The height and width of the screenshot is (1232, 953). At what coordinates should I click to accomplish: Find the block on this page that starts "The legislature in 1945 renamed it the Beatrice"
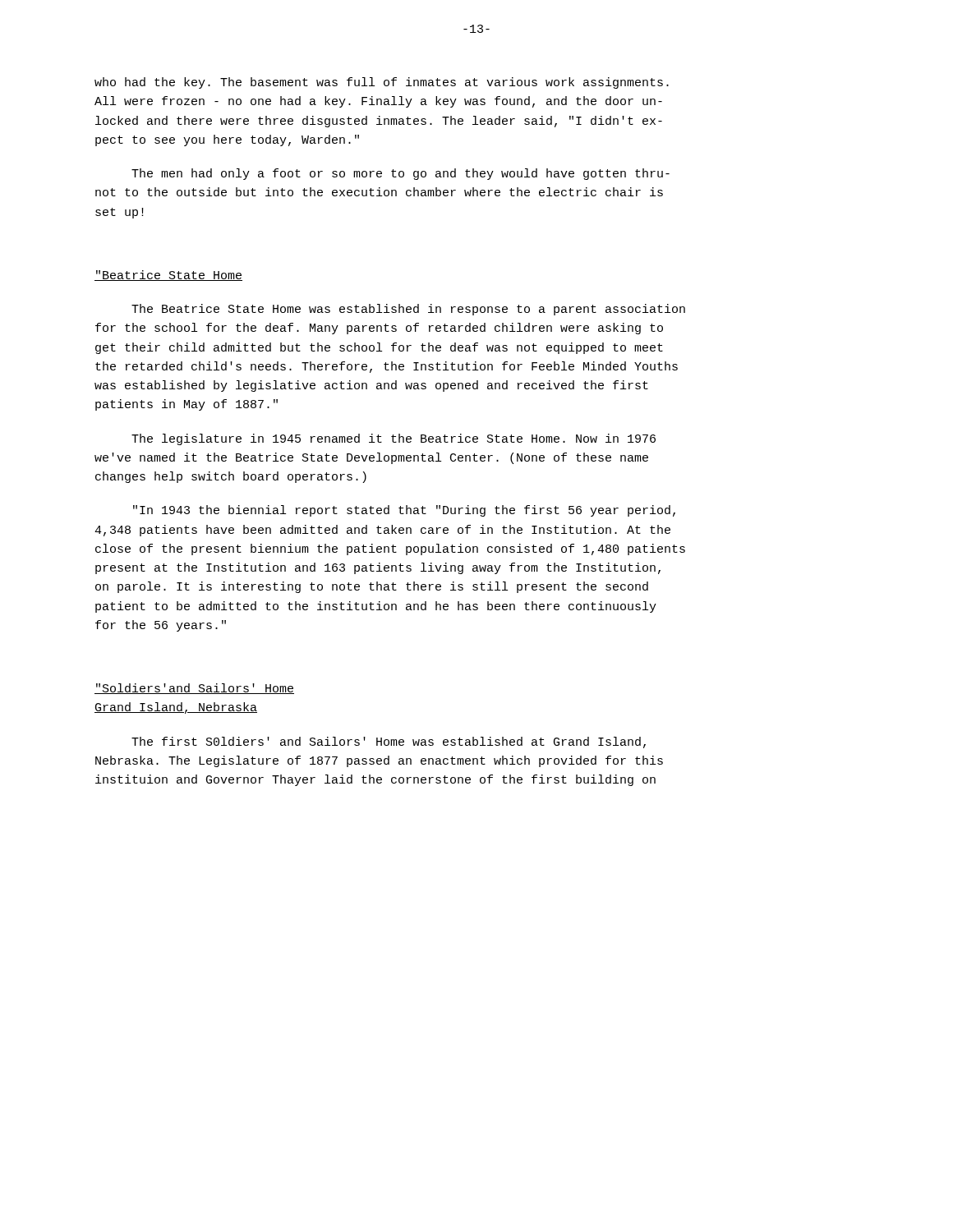pyautogui.click(x=375, y=458)
